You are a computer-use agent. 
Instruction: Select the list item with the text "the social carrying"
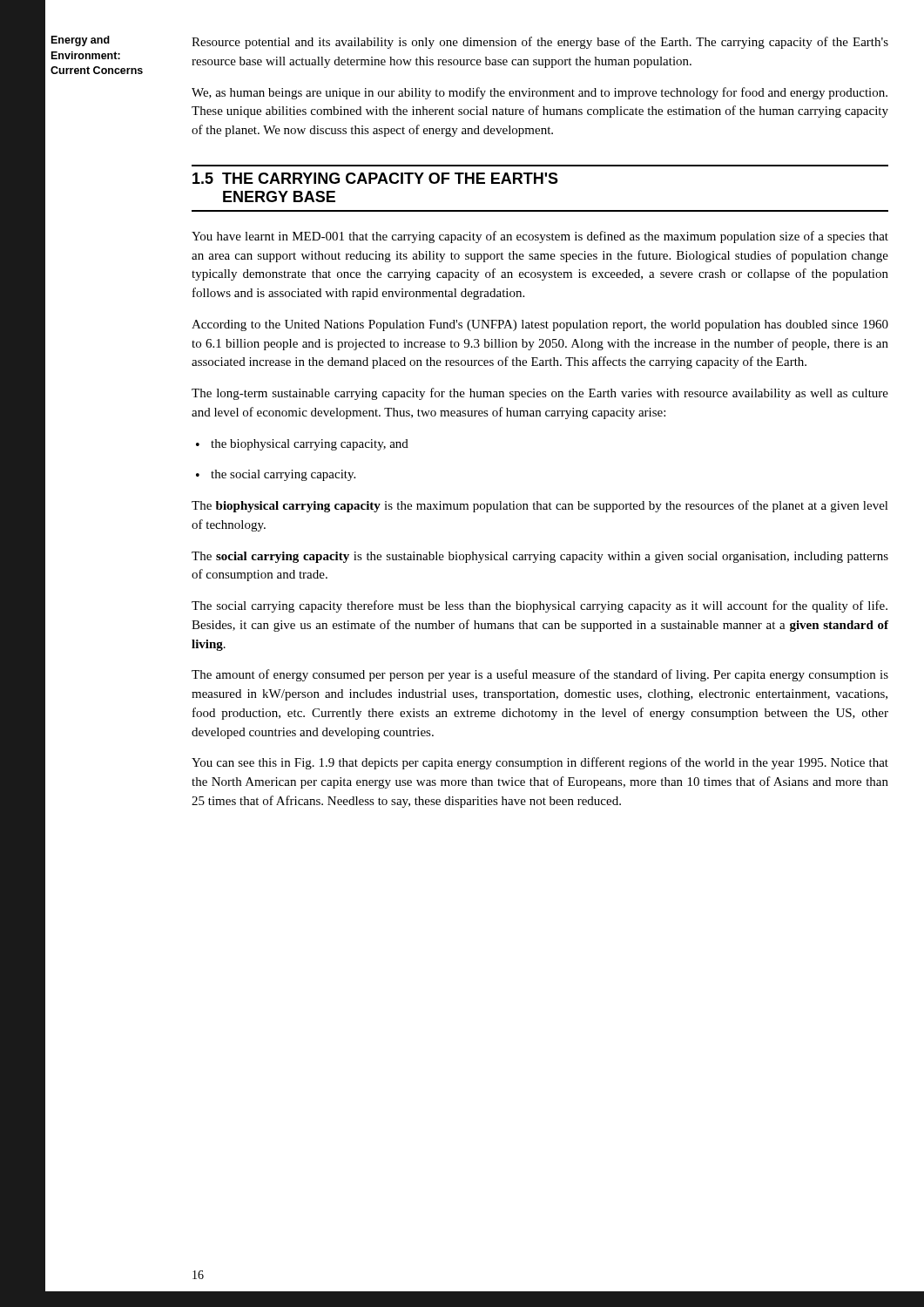click(276, 475)
